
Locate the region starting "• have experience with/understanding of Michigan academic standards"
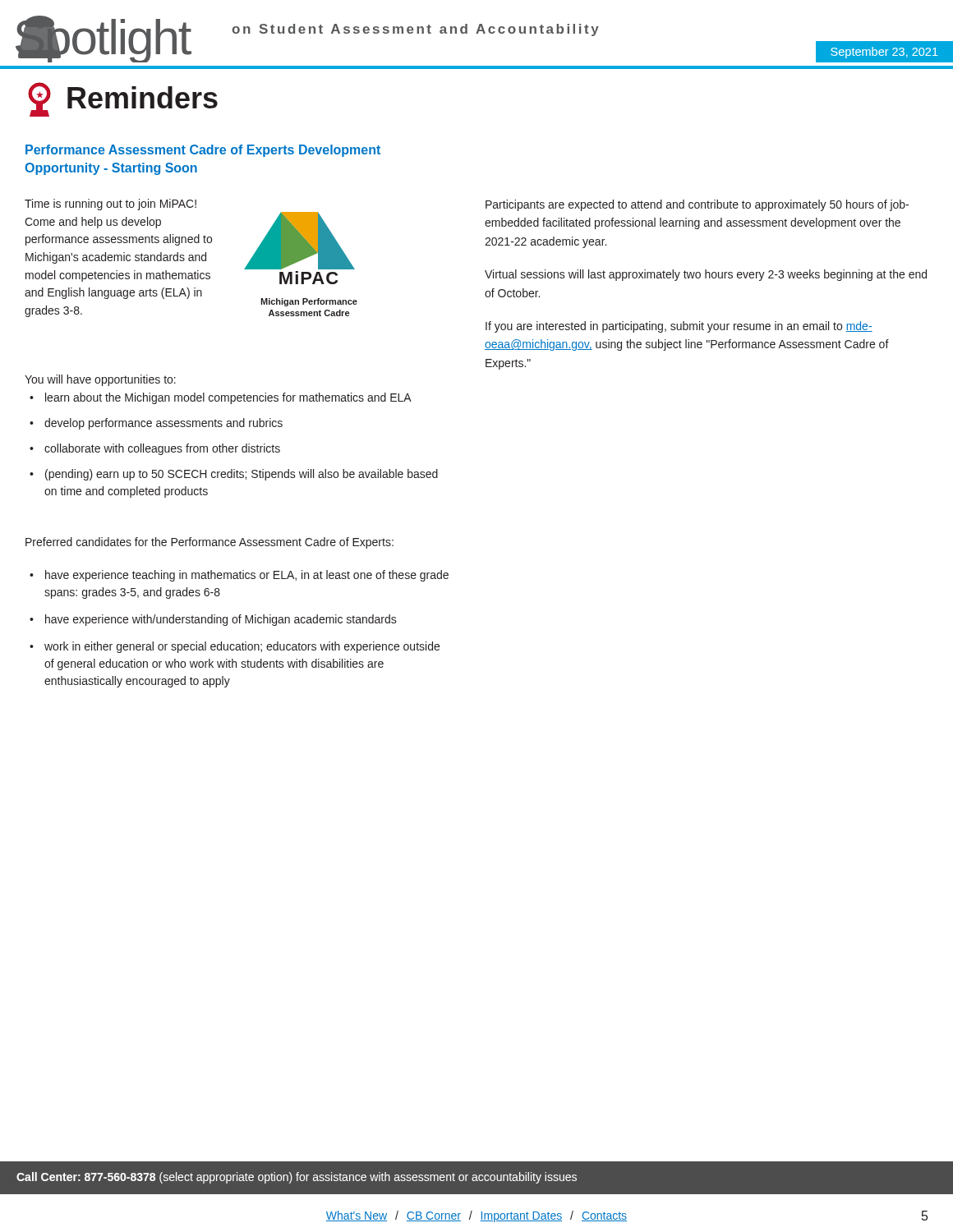tap(213, 620)
